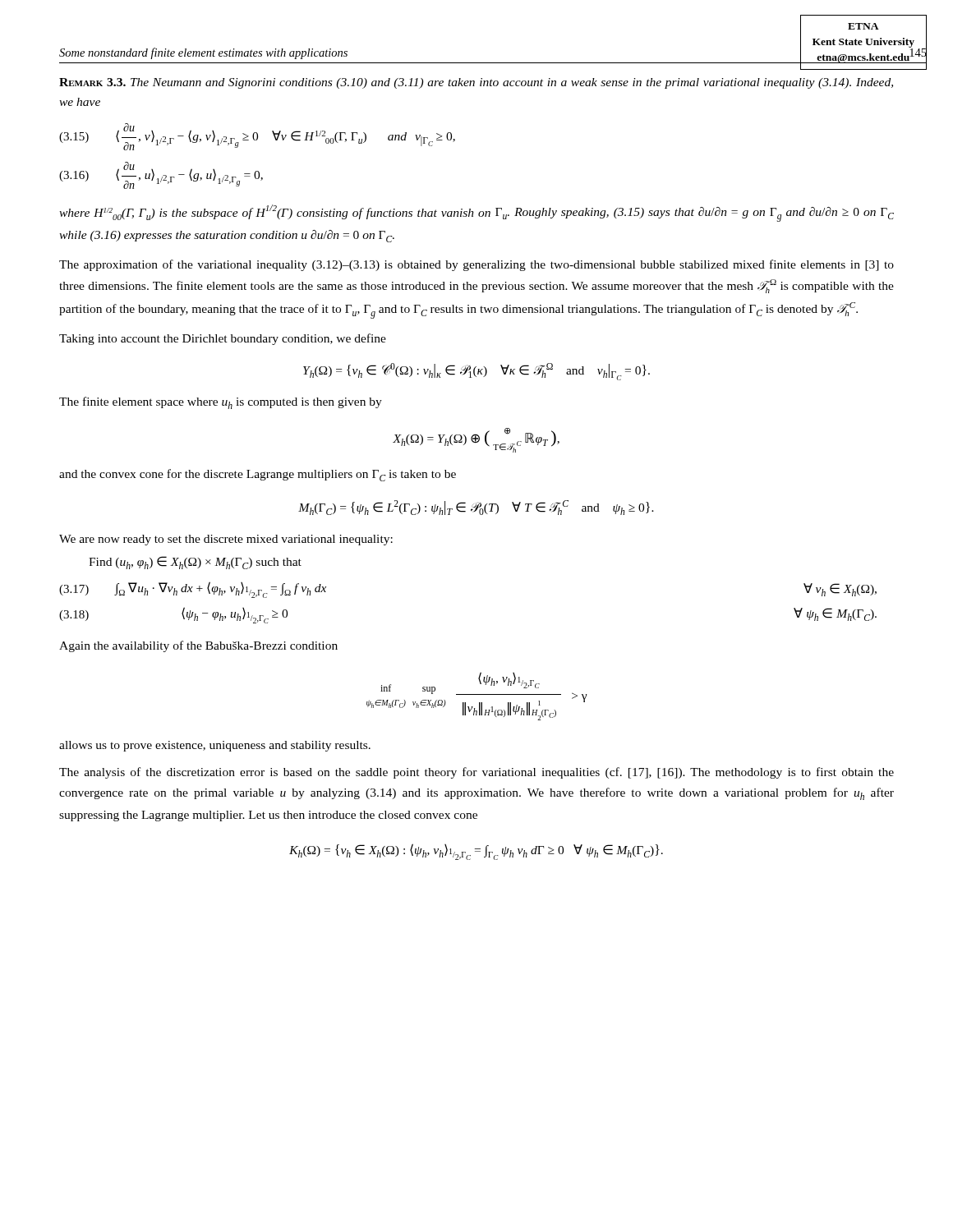Find the block on this page that starts "where H1/200(Γ, Γu) is the subspace"
Image resolution: width=953 pixels, height=1232 pixels.
[x=476, y=224]
